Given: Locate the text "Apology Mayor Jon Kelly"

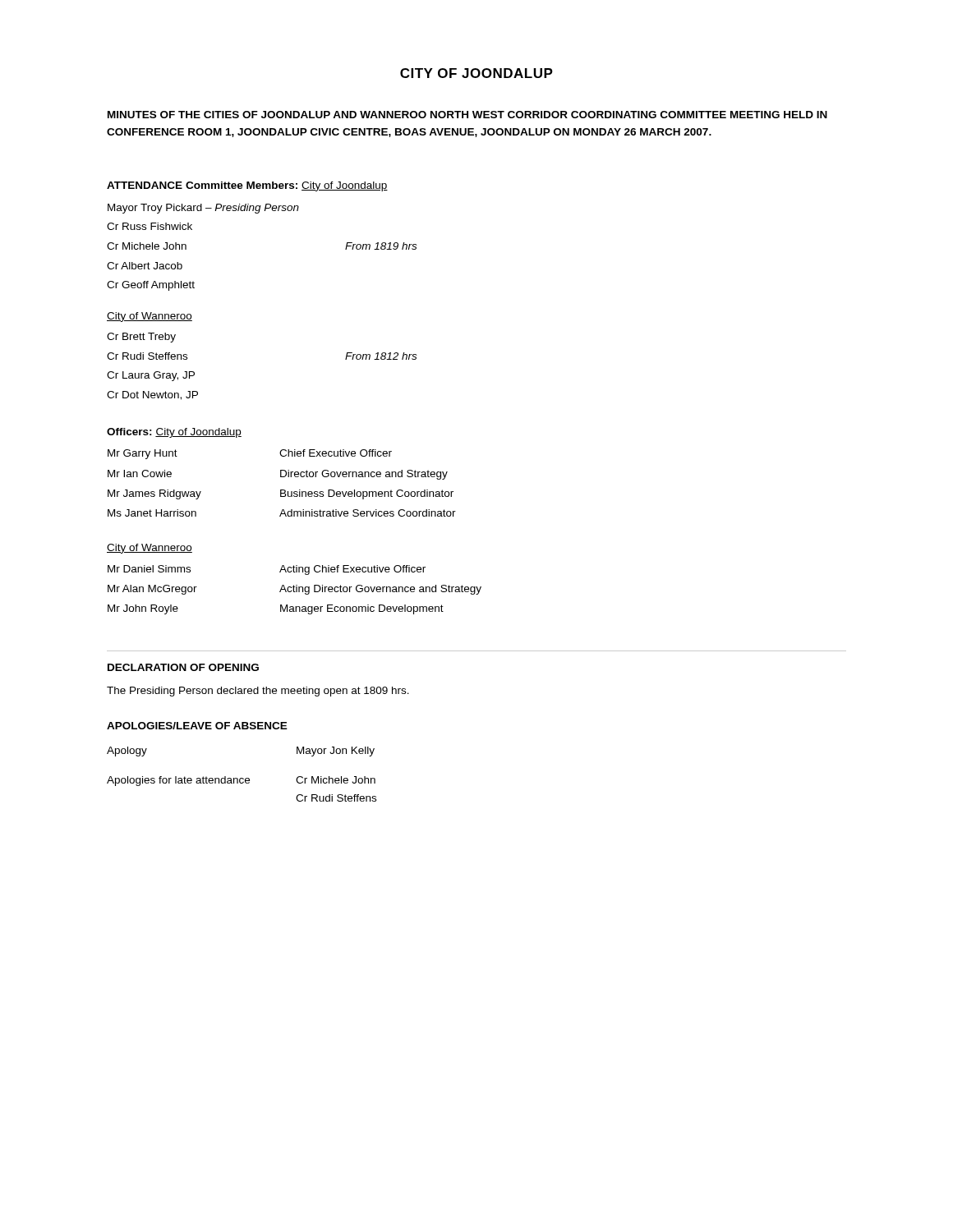Looking at the screenshot, I should pyautogui.click(x=128, y=751).
